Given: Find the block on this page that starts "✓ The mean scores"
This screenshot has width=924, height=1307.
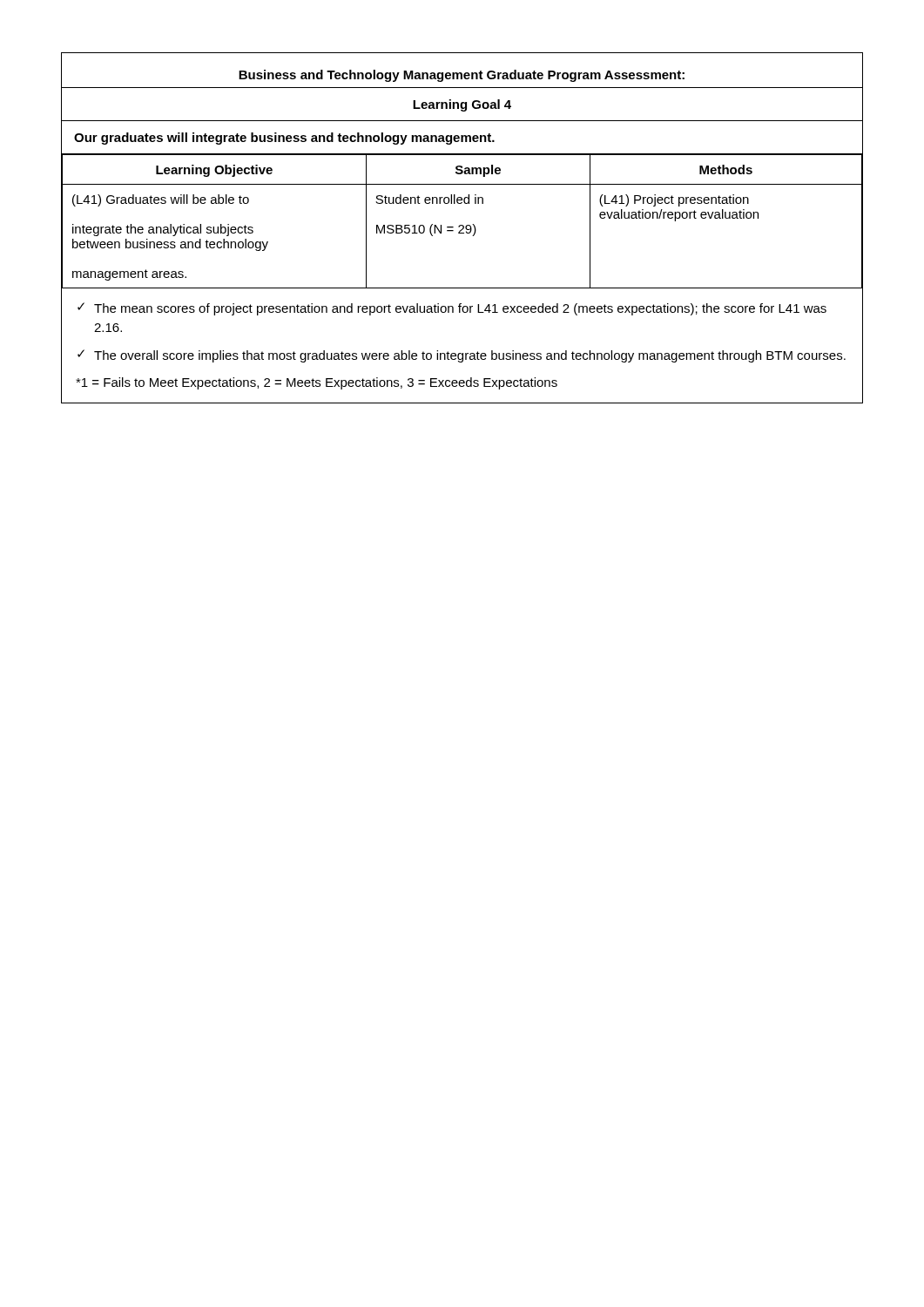Looking at the screenshot, I should 462,318.
